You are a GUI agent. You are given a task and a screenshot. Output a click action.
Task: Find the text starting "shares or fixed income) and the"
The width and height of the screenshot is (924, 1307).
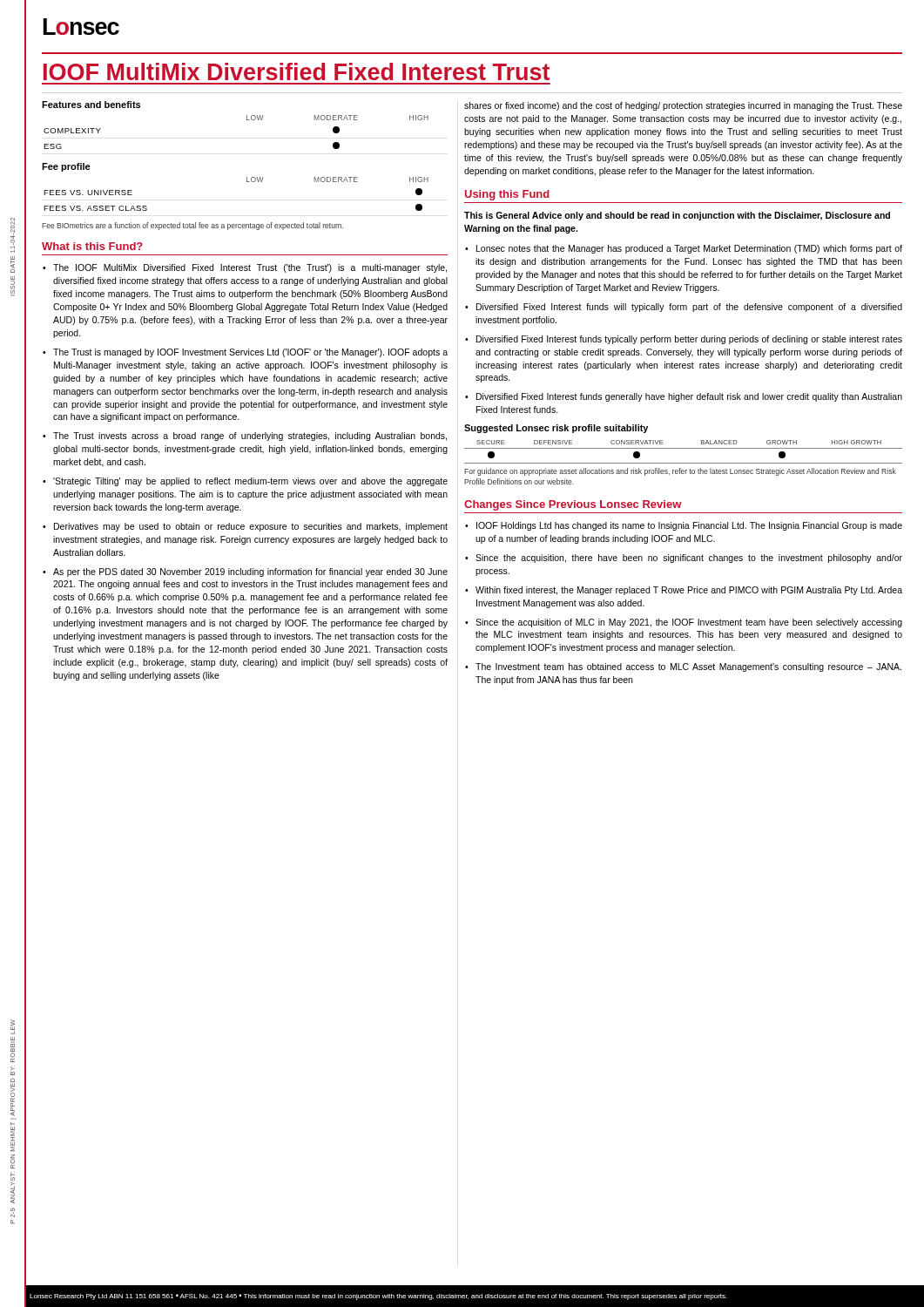pos(683,138)
